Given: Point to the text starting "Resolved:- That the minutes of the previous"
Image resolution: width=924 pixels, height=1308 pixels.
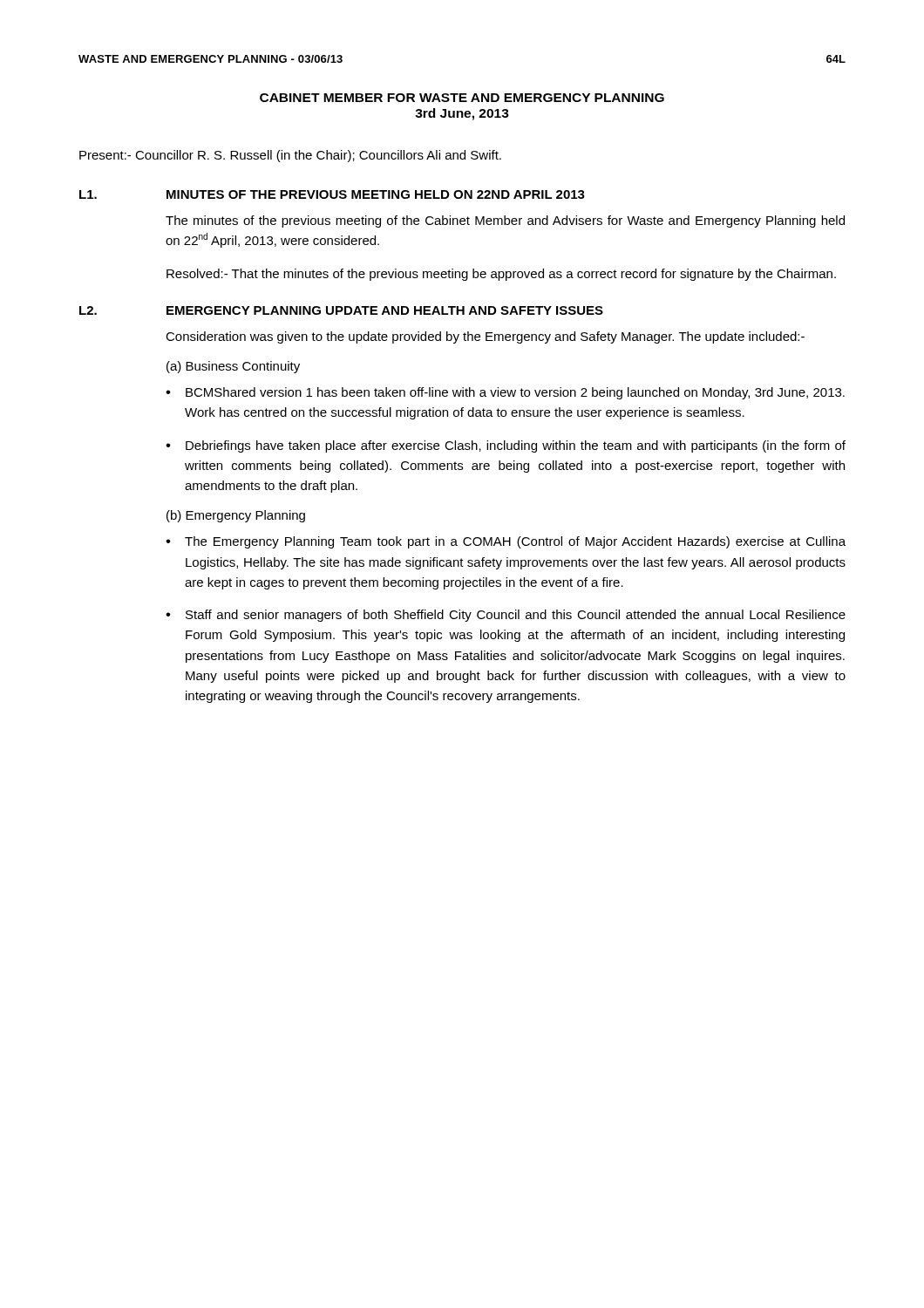Looking at the screenshot, I should pos(501,273).
